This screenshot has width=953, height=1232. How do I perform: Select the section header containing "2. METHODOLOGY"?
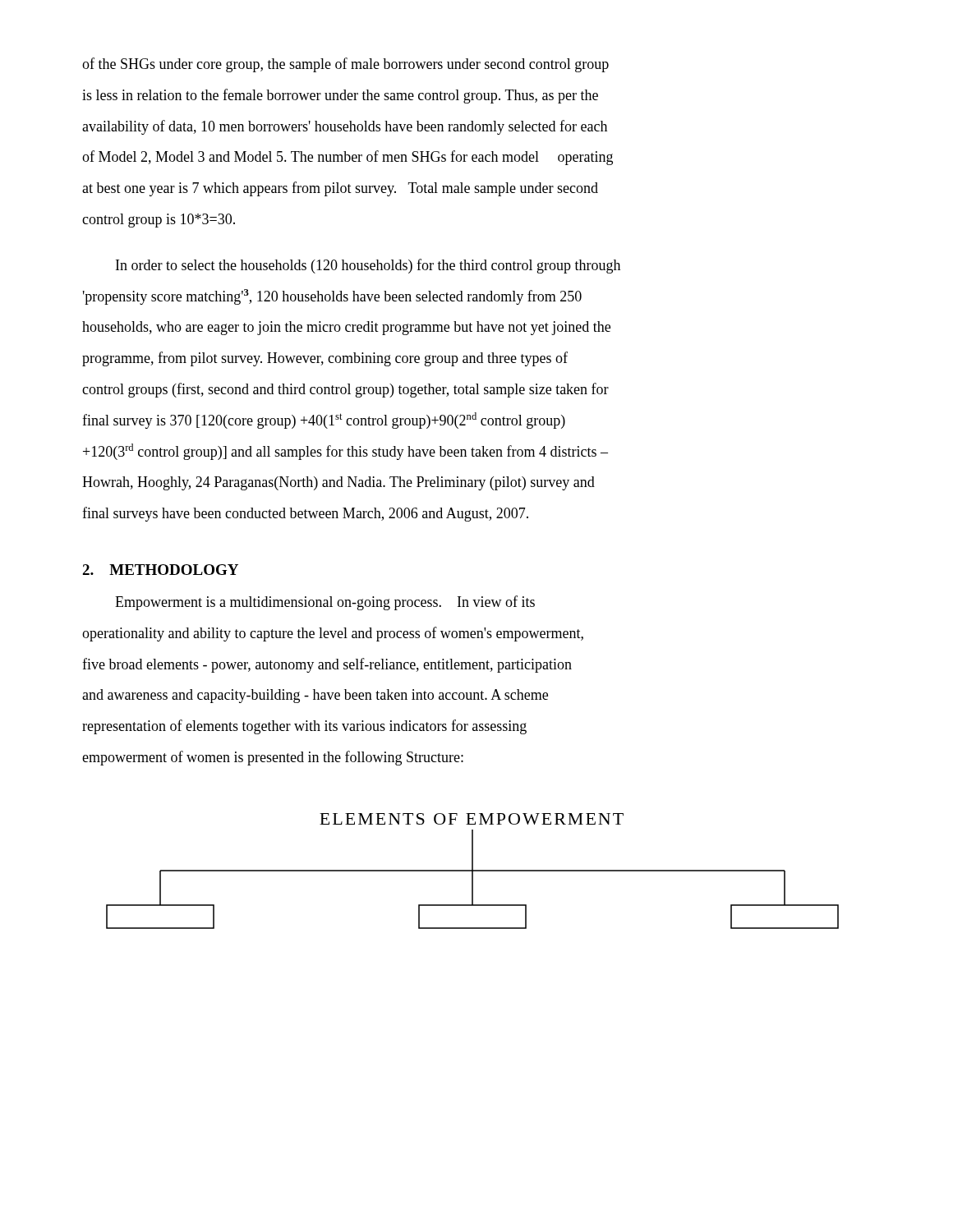[x=160, y=570]
